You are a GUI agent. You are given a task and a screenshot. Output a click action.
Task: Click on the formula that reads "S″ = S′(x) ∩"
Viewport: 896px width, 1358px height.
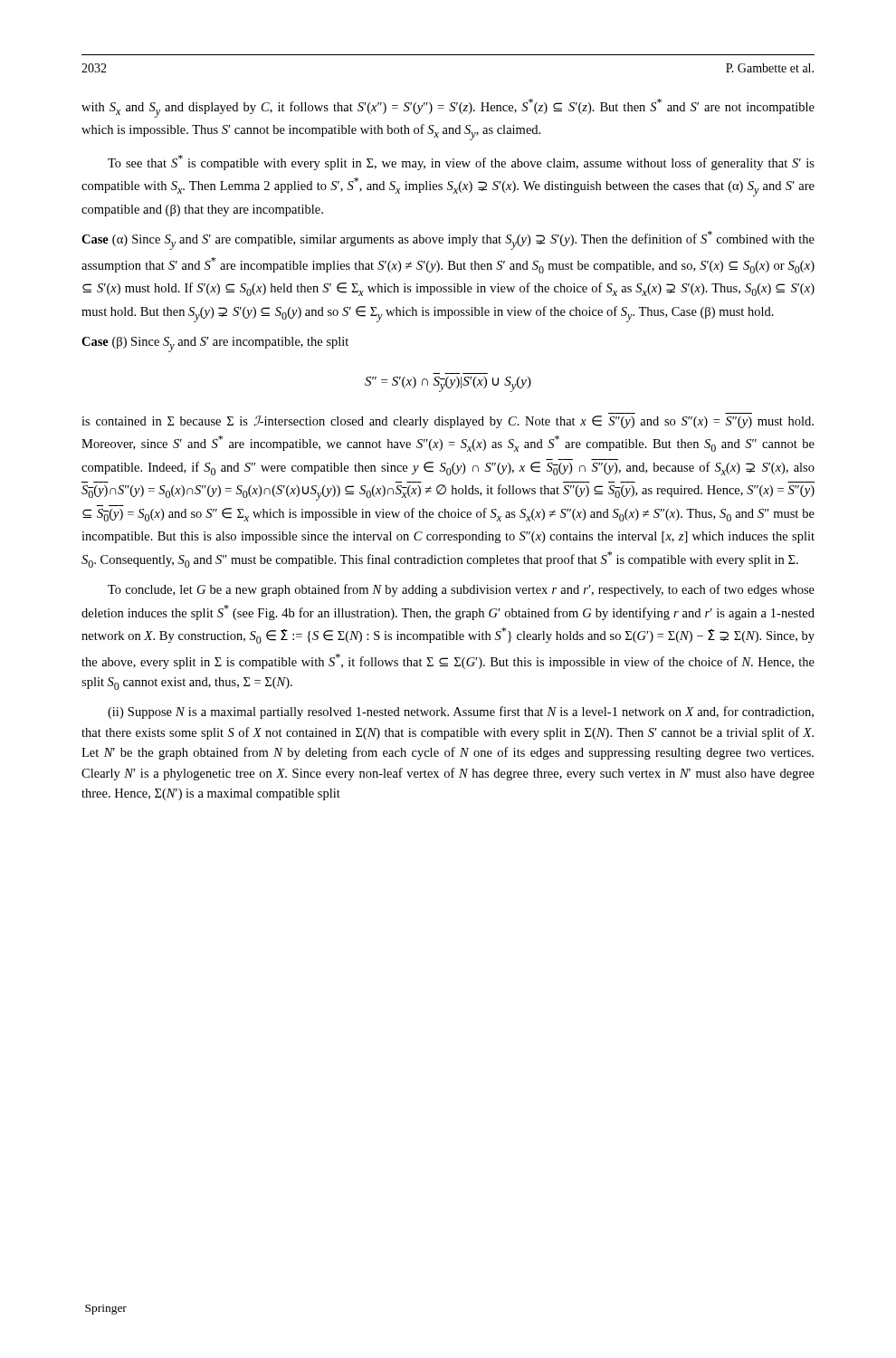(x=448, y=383)
